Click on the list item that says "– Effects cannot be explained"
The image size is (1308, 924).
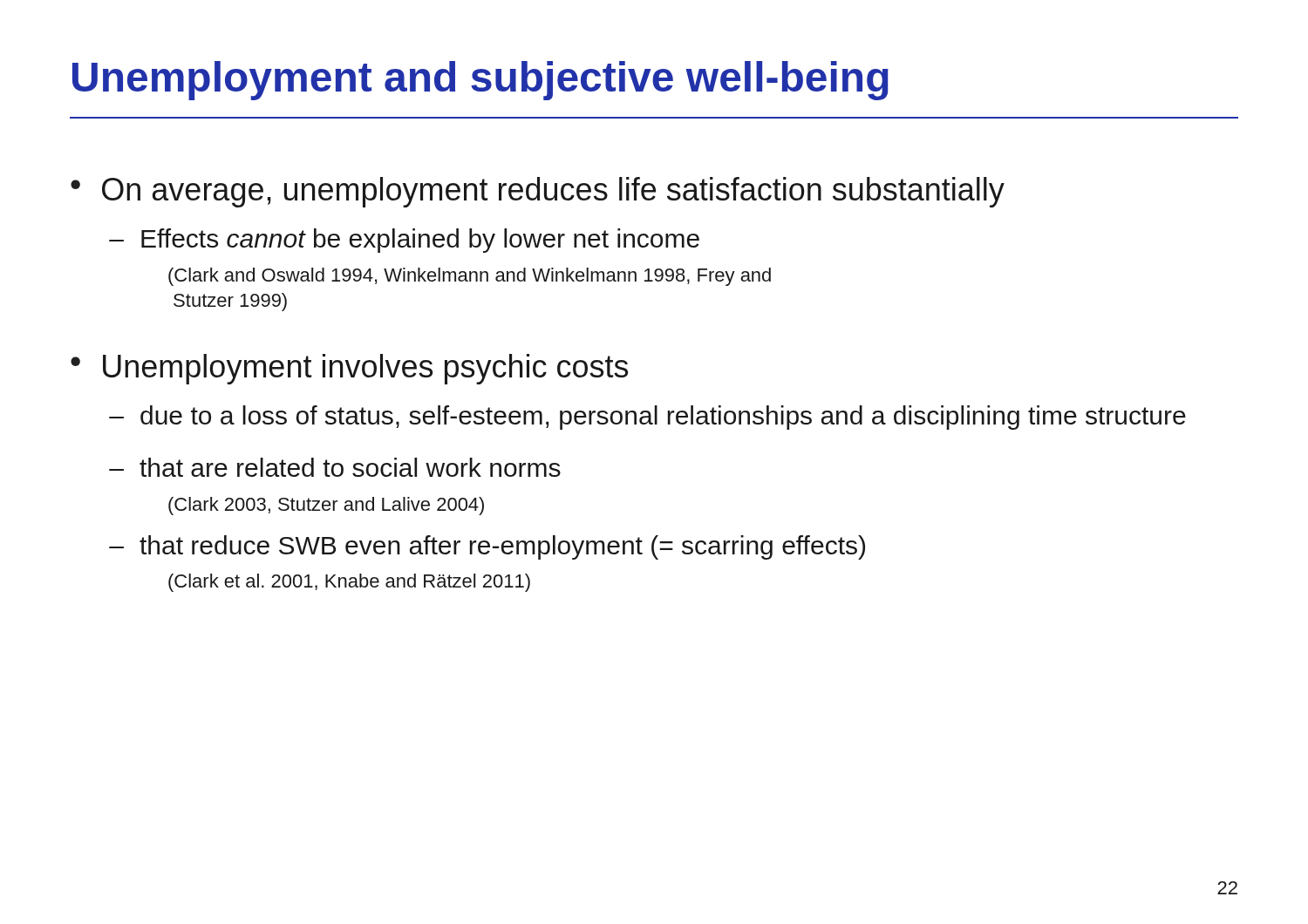[441, 268]
